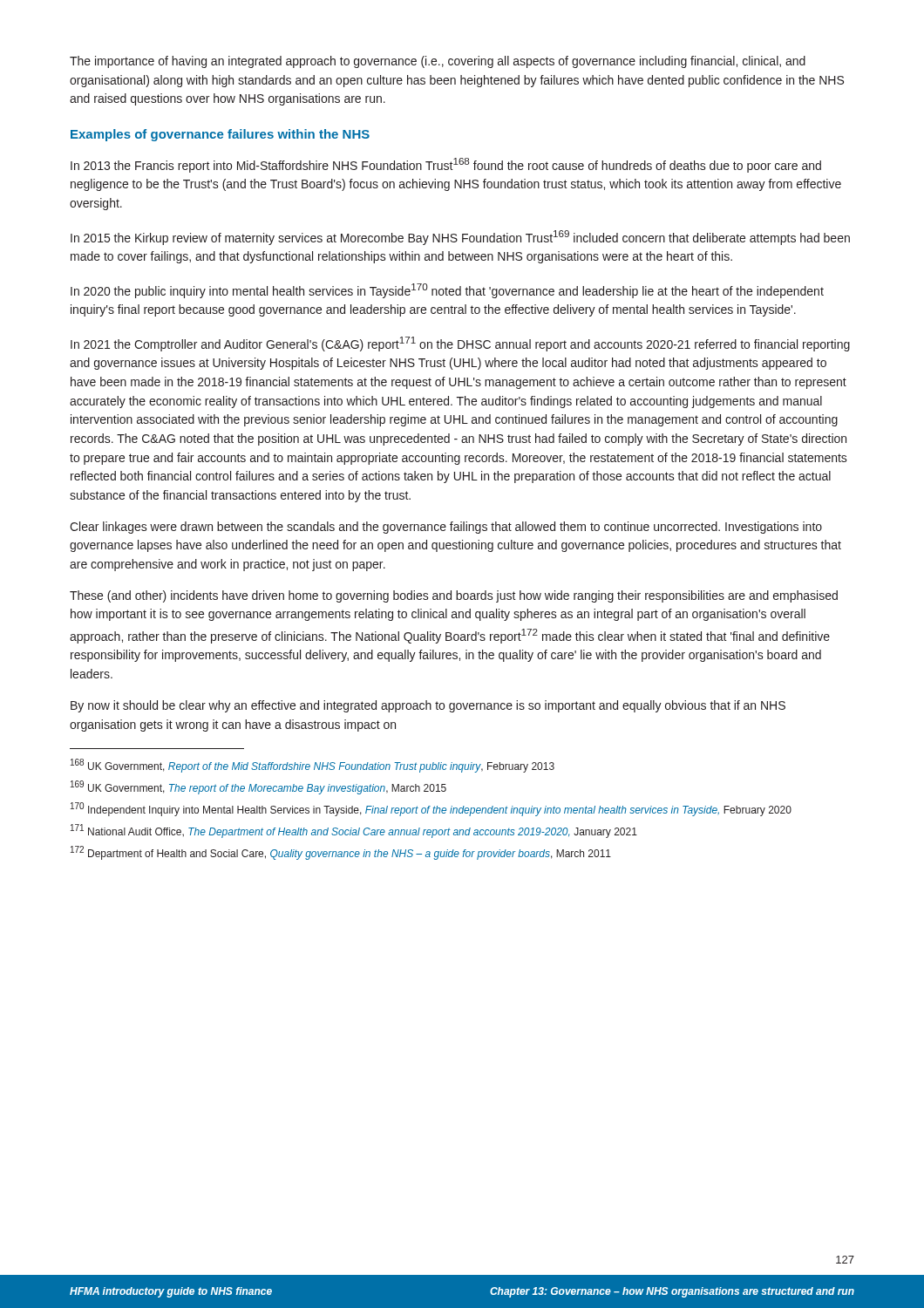924x1308 pixels.
Task: Point to the text block starting "Clear linkages were drawn between the scandals and"
Action: (x=455, y=545)
